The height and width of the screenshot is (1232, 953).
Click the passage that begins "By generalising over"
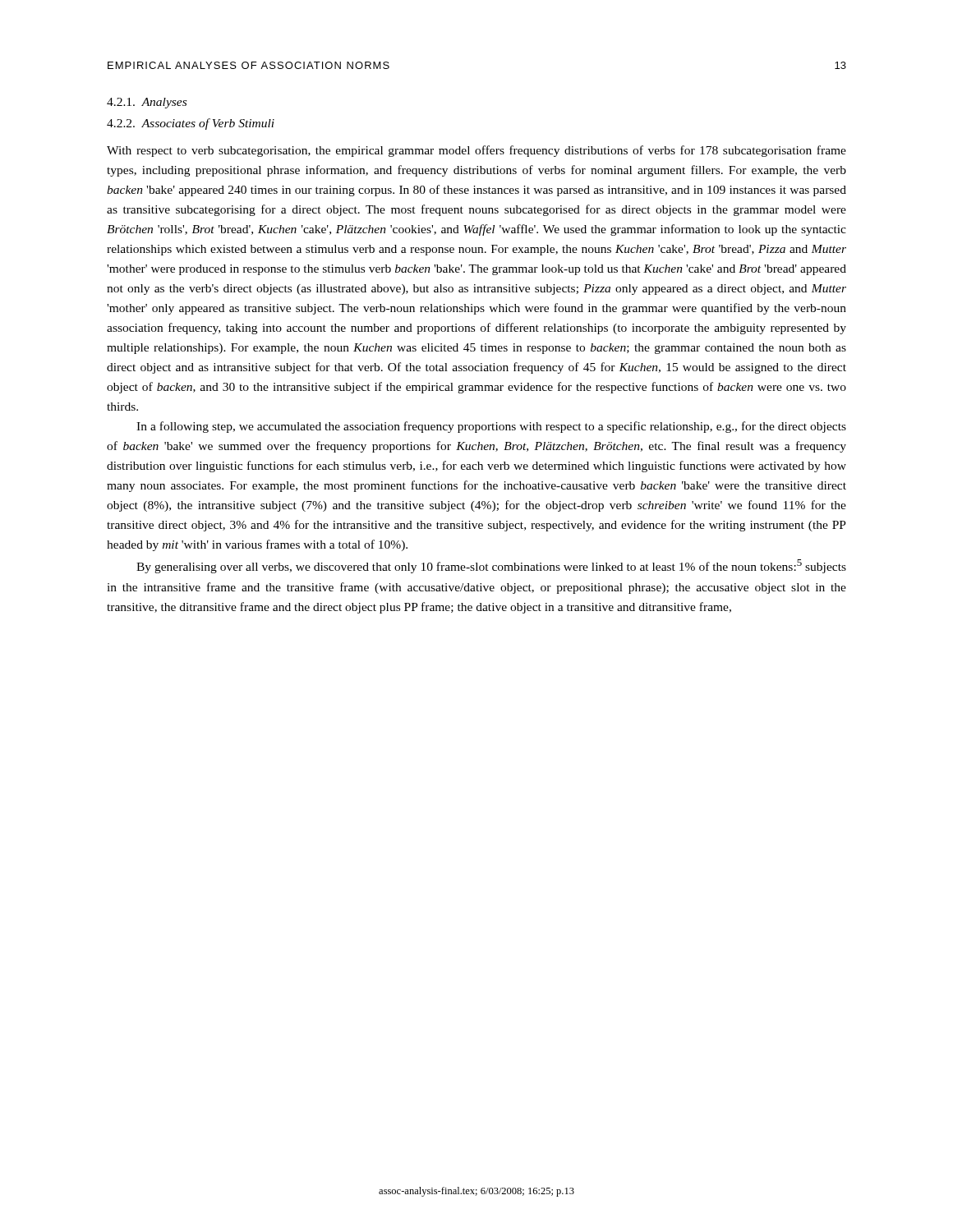pyautogui.click(x=476, y=586)
